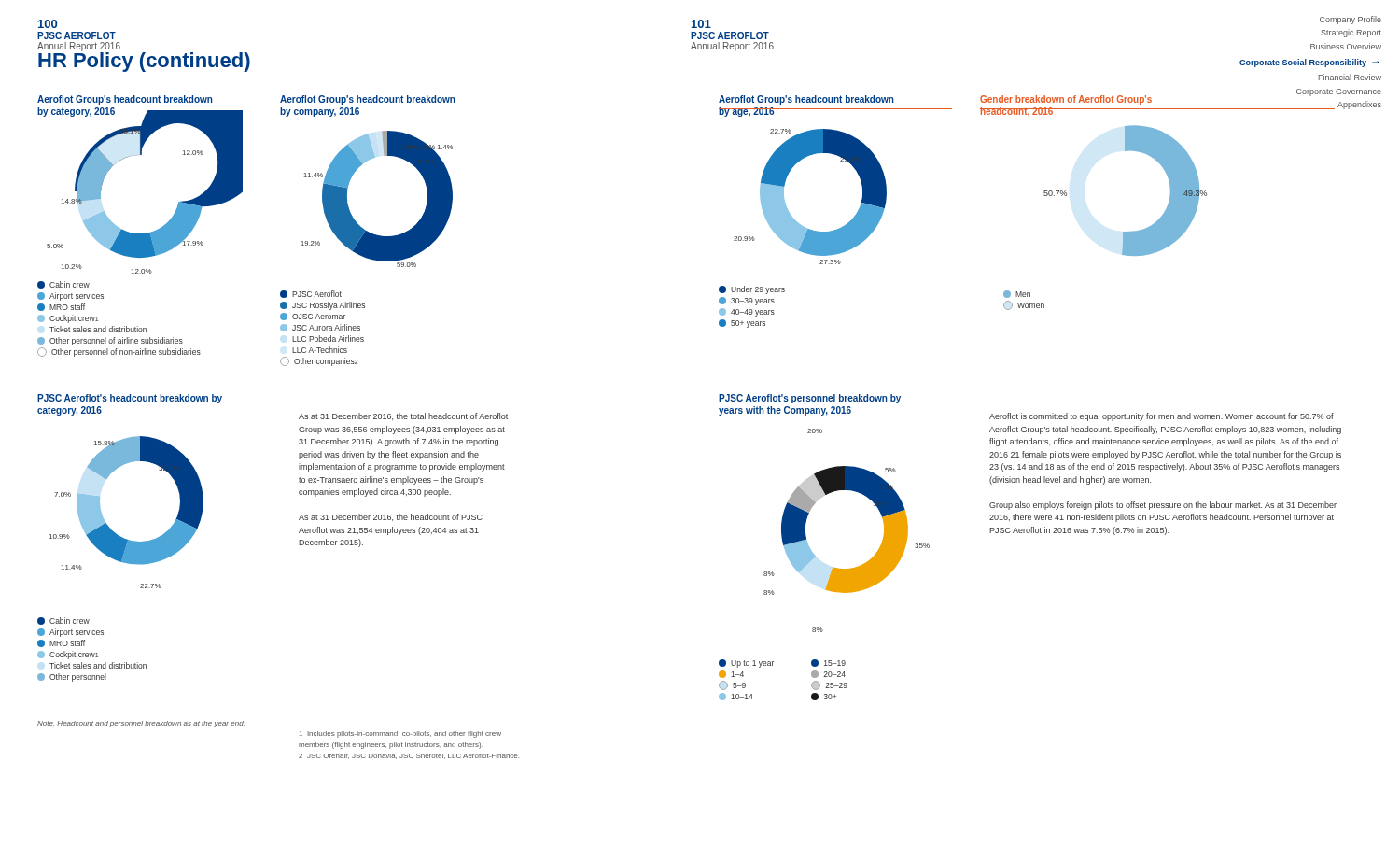1400x860 pixels.
Task: Point to the region starting "HR Policy (continued)"
Action: click(x=144, y=60)
